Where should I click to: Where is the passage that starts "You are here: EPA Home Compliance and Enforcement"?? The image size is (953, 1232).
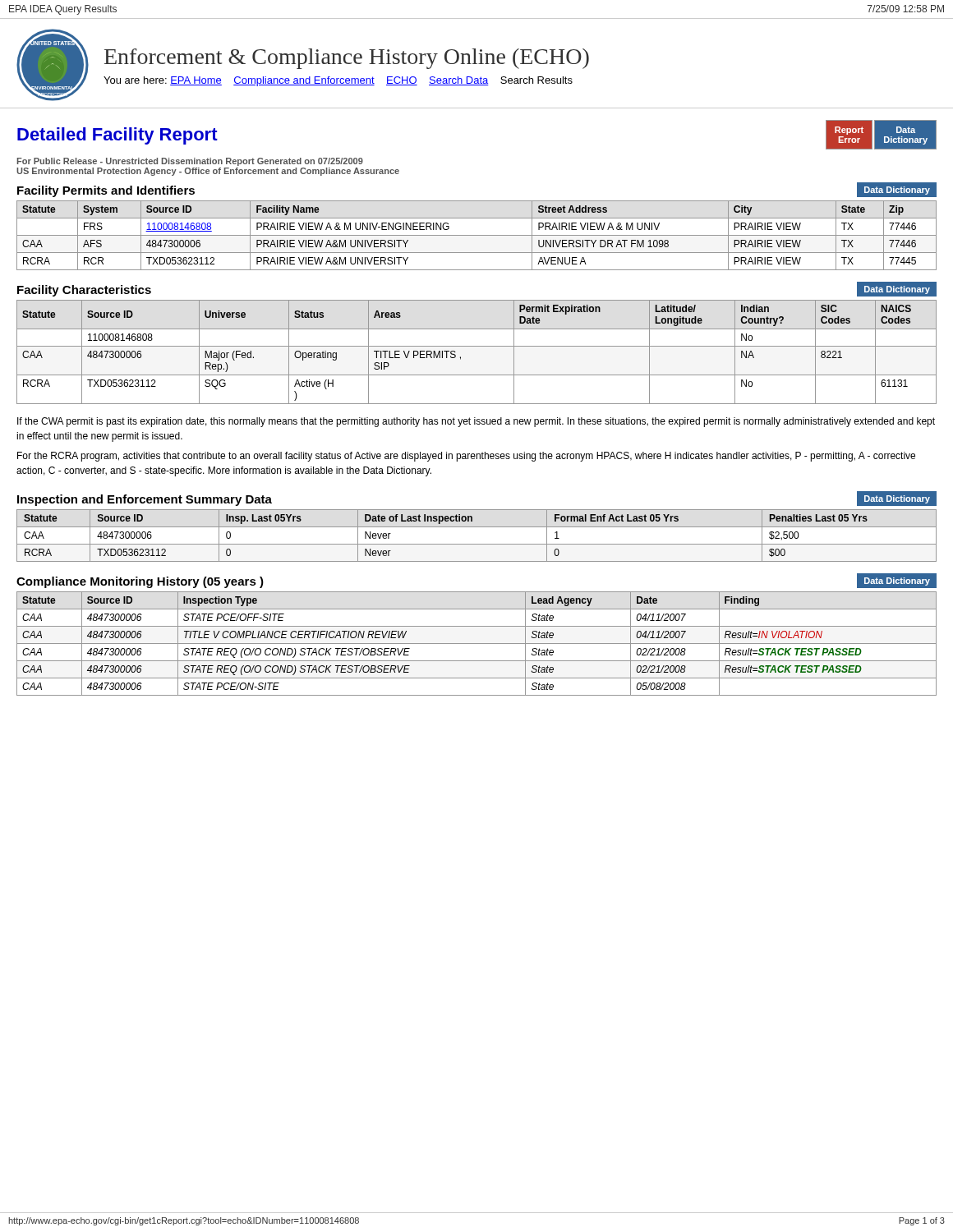(x=338, y=80)
